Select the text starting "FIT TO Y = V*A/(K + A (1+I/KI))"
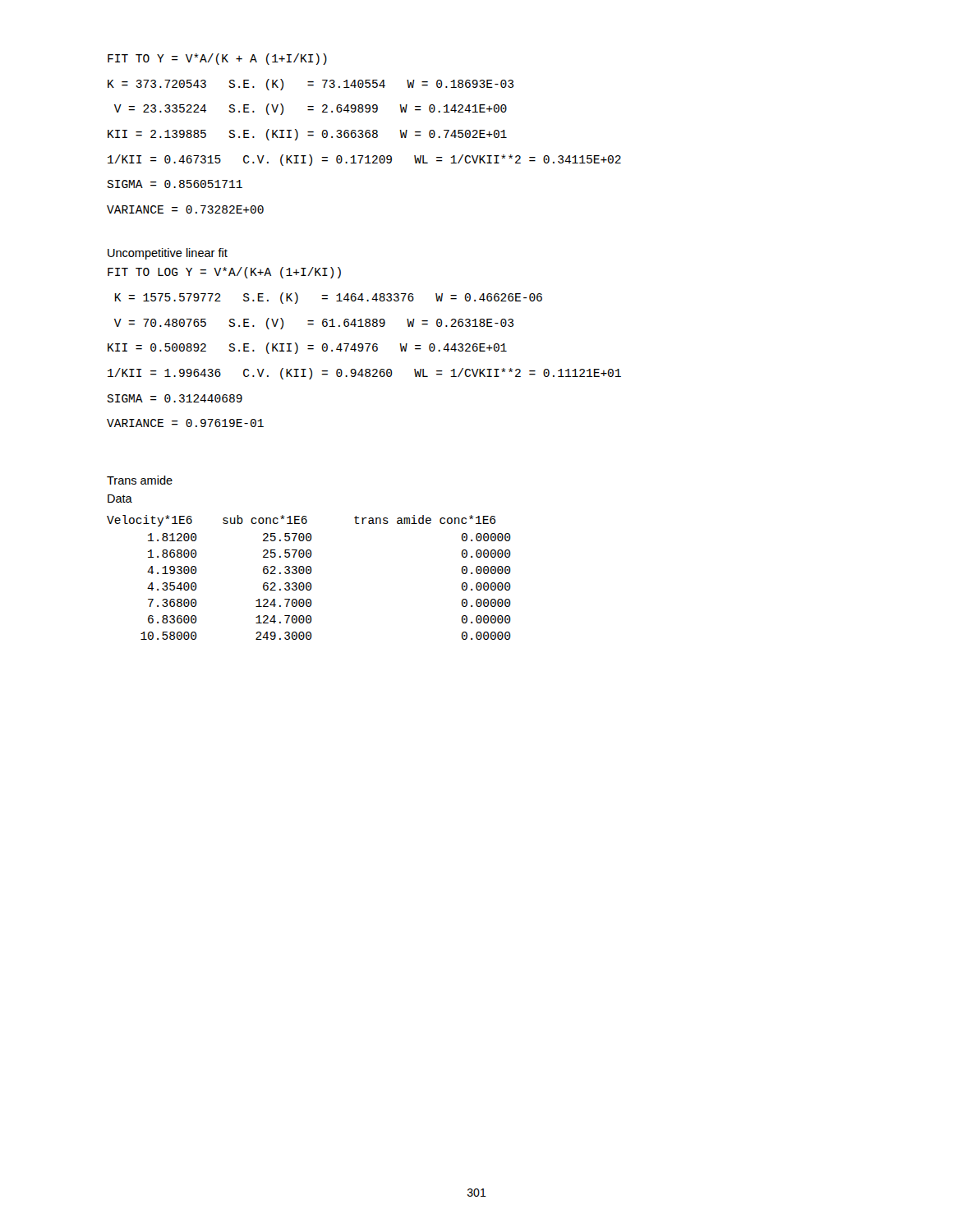 [218, 59]
